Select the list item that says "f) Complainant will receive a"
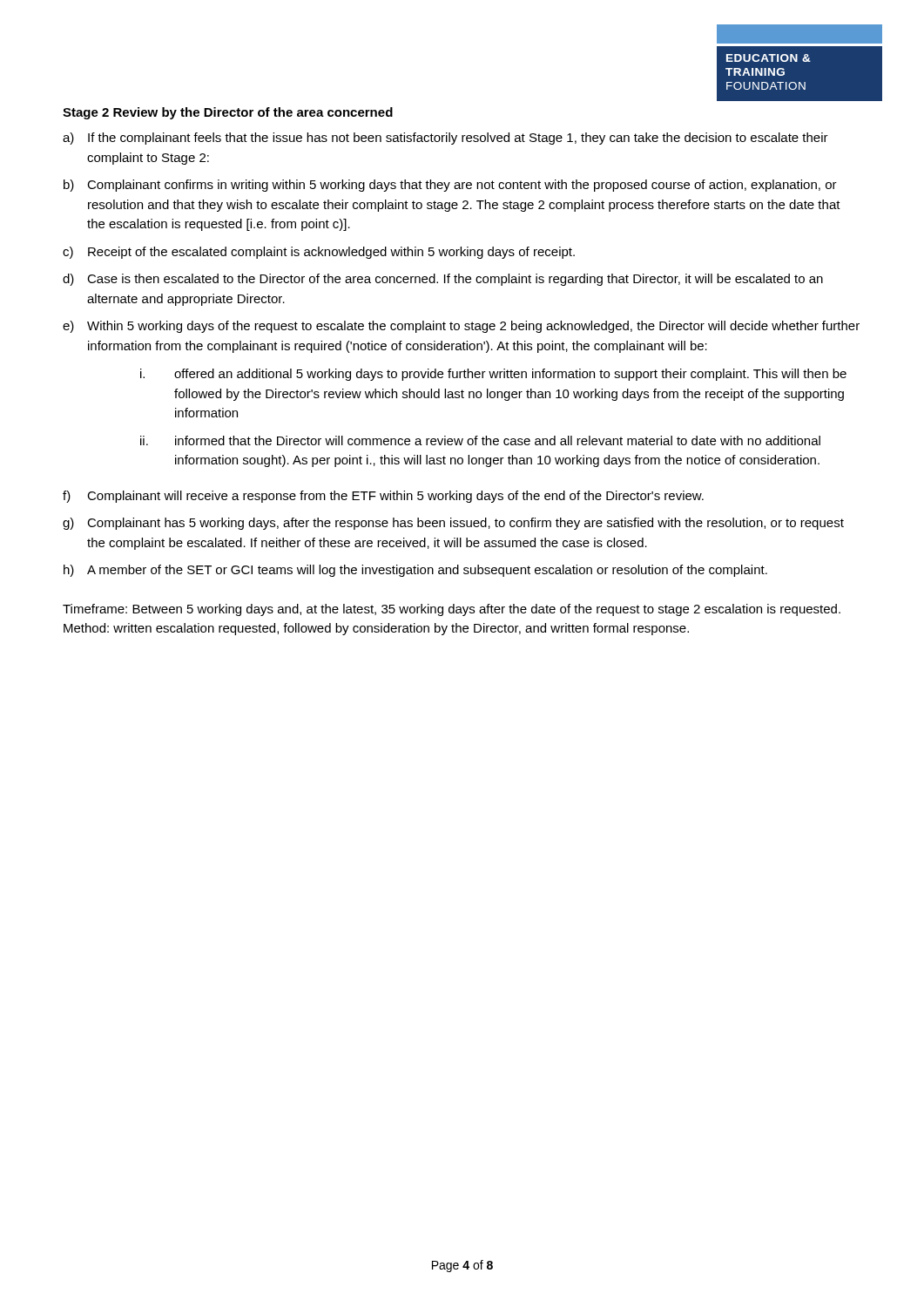Viewport: 924px width, 1307px height. point(462,496)
